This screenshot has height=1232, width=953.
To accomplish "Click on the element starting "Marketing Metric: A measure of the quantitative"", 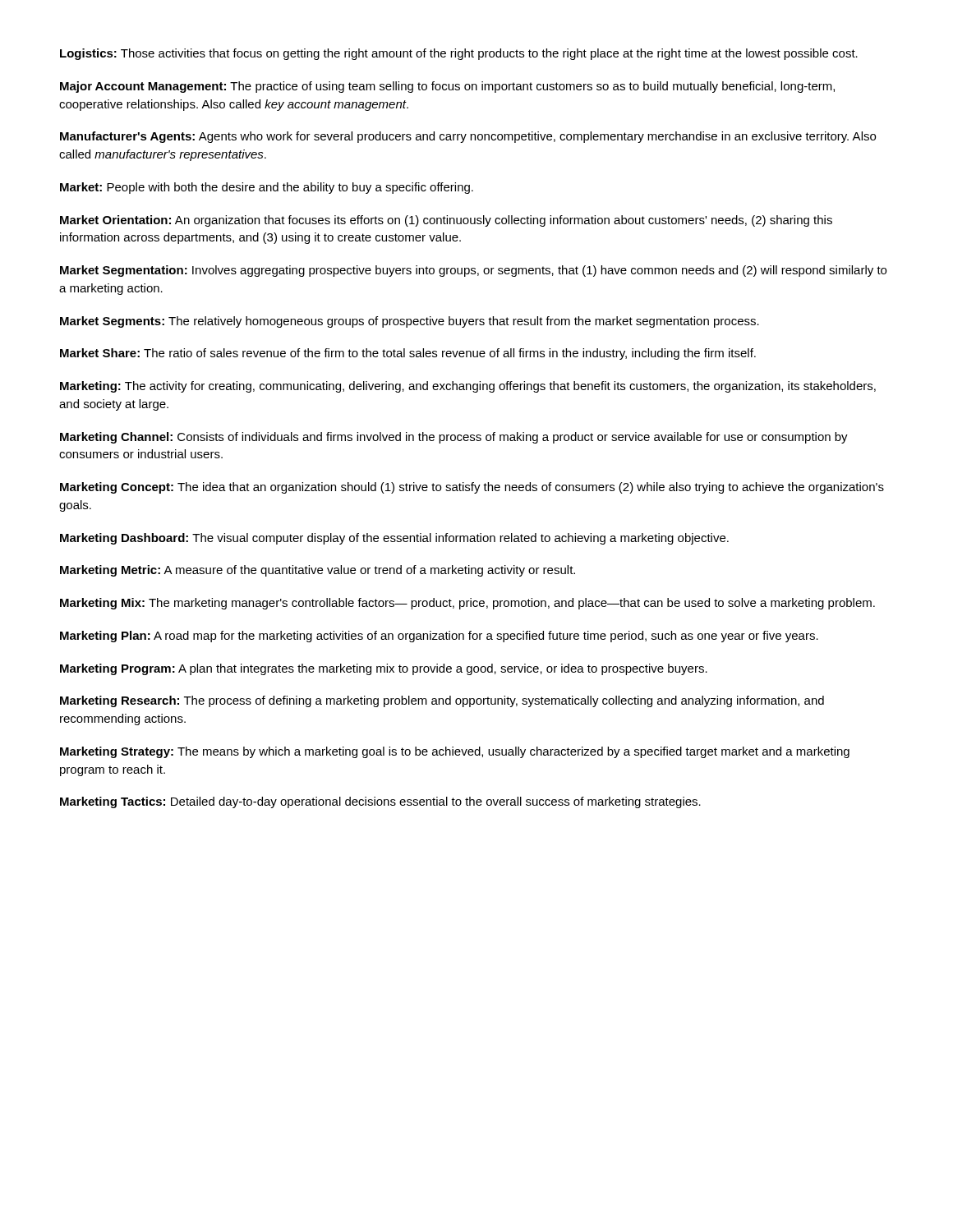I will pos(318,570).
